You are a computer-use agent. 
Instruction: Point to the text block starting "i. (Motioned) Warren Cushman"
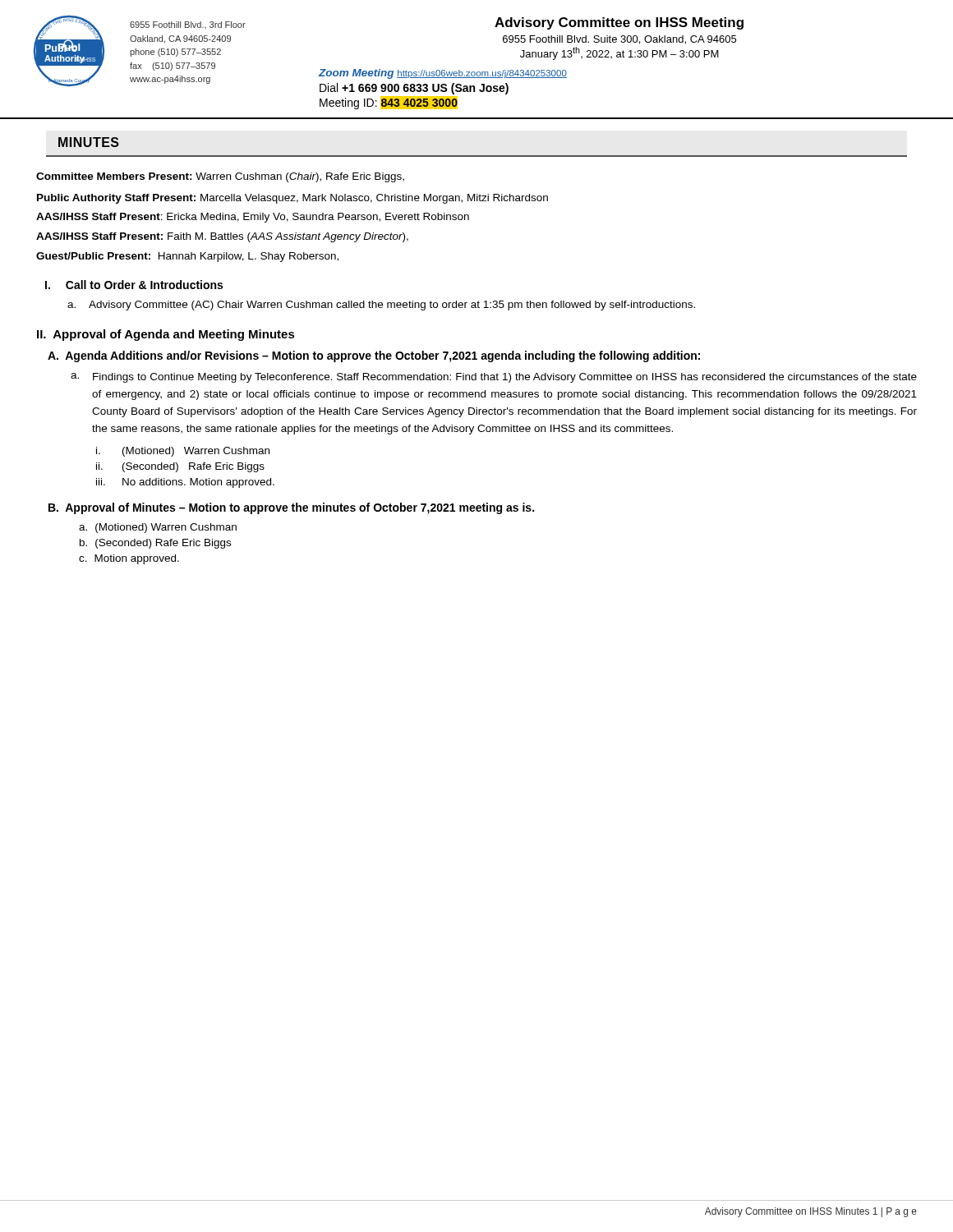[183, 450]
